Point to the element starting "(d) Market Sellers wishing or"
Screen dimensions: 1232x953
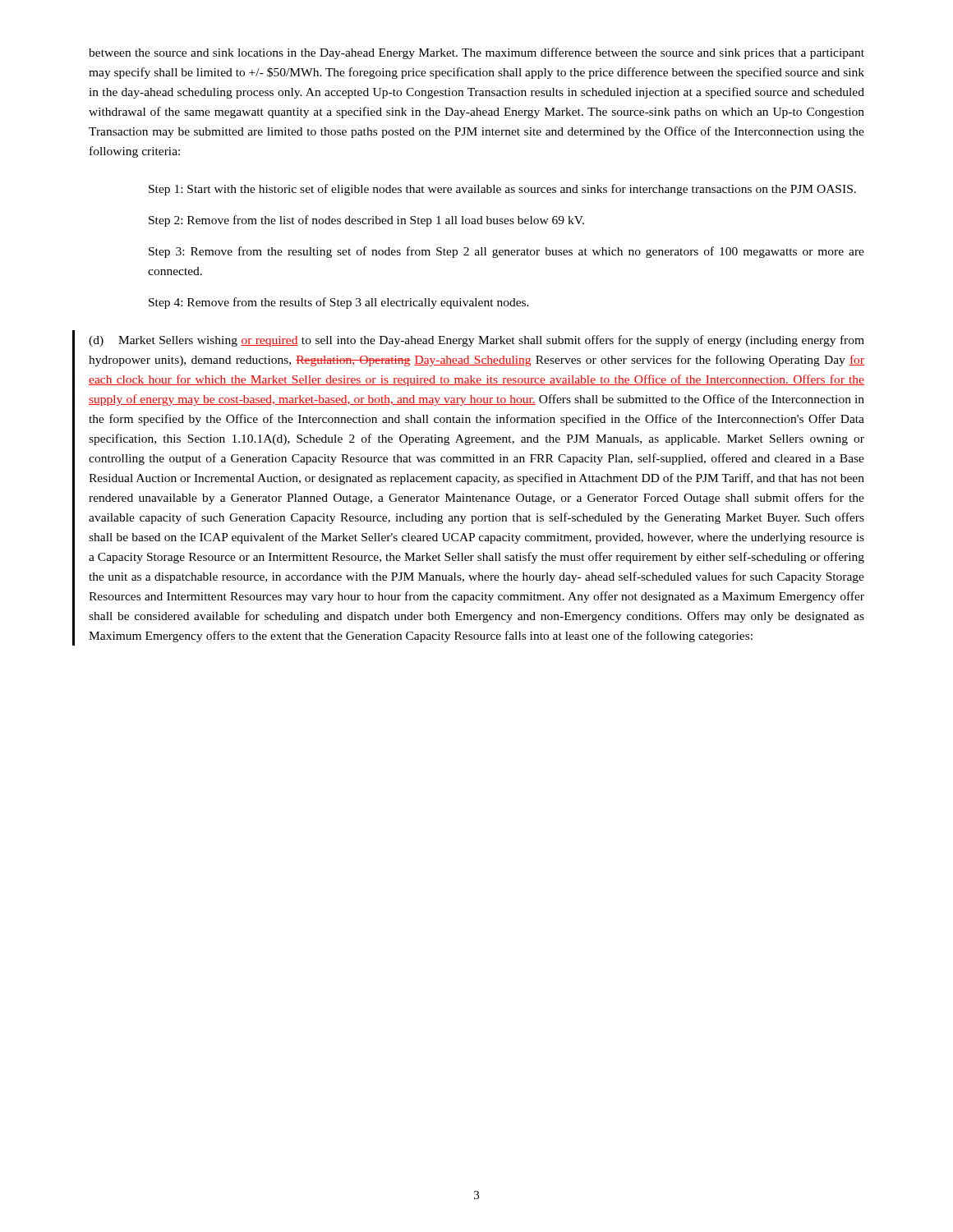click(x=476, y=488)
